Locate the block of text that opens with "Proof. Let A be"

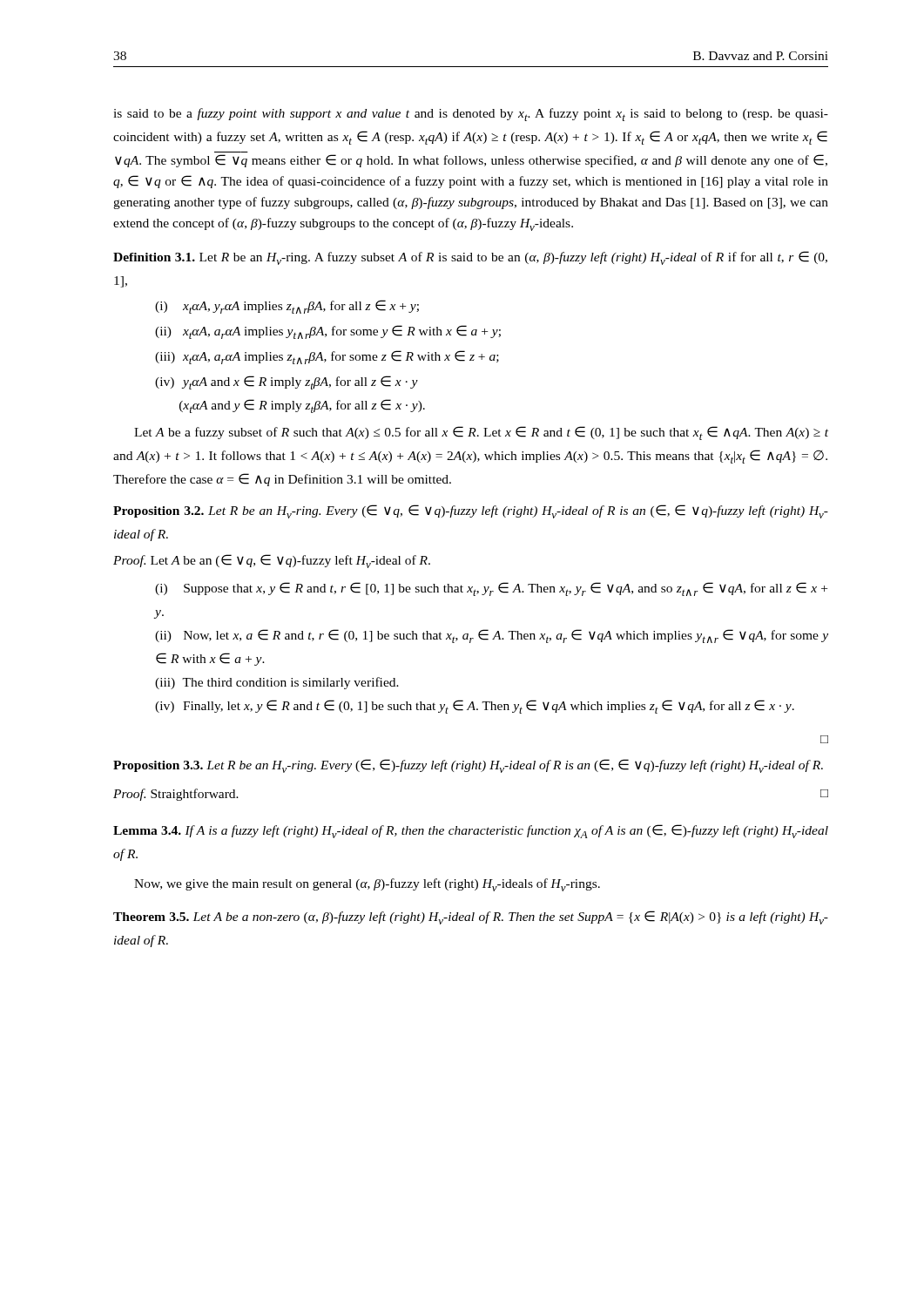(272, 561)
